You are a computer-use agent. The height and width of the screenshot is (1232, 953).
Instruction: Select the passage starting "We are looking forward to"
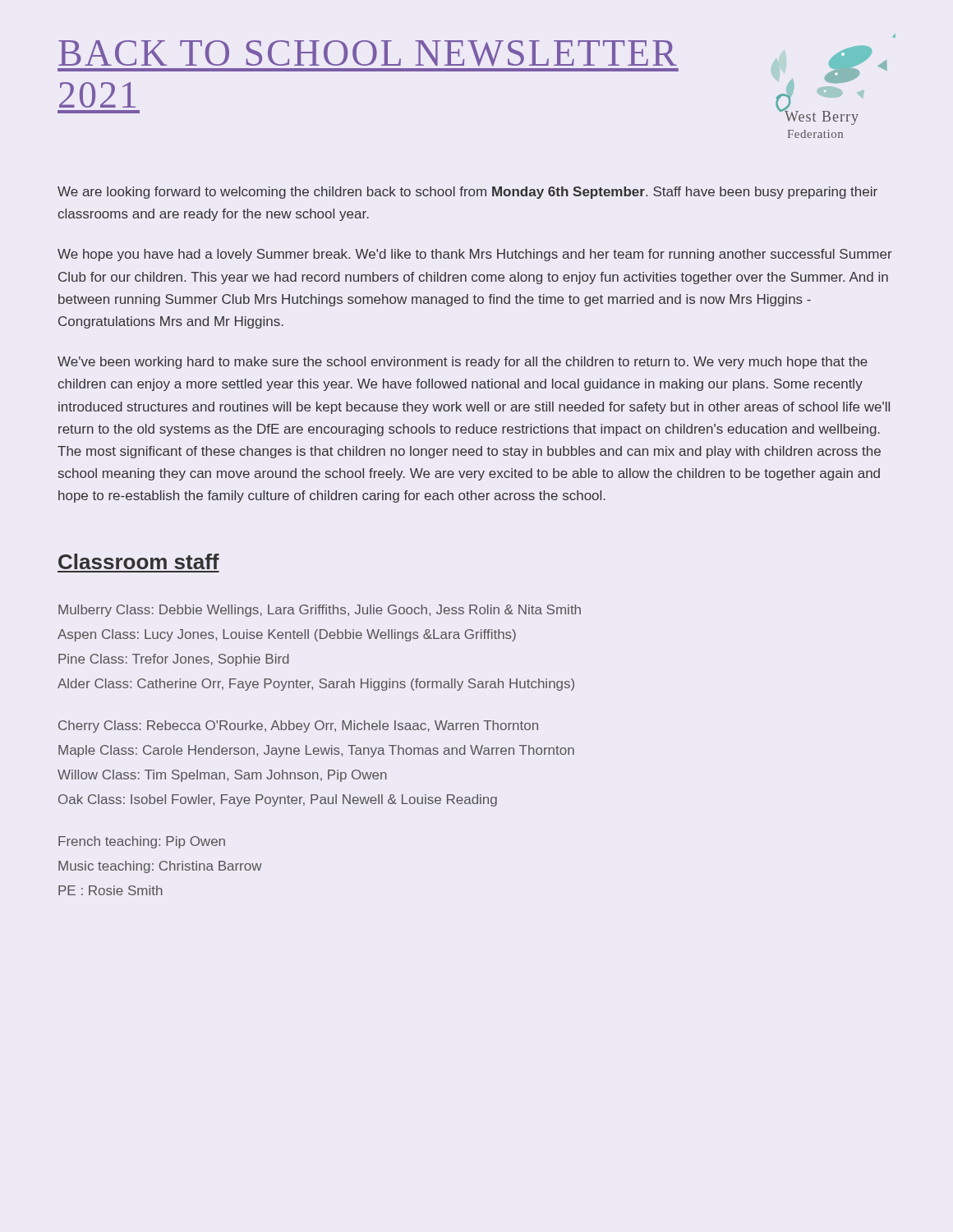coord(467,203)
